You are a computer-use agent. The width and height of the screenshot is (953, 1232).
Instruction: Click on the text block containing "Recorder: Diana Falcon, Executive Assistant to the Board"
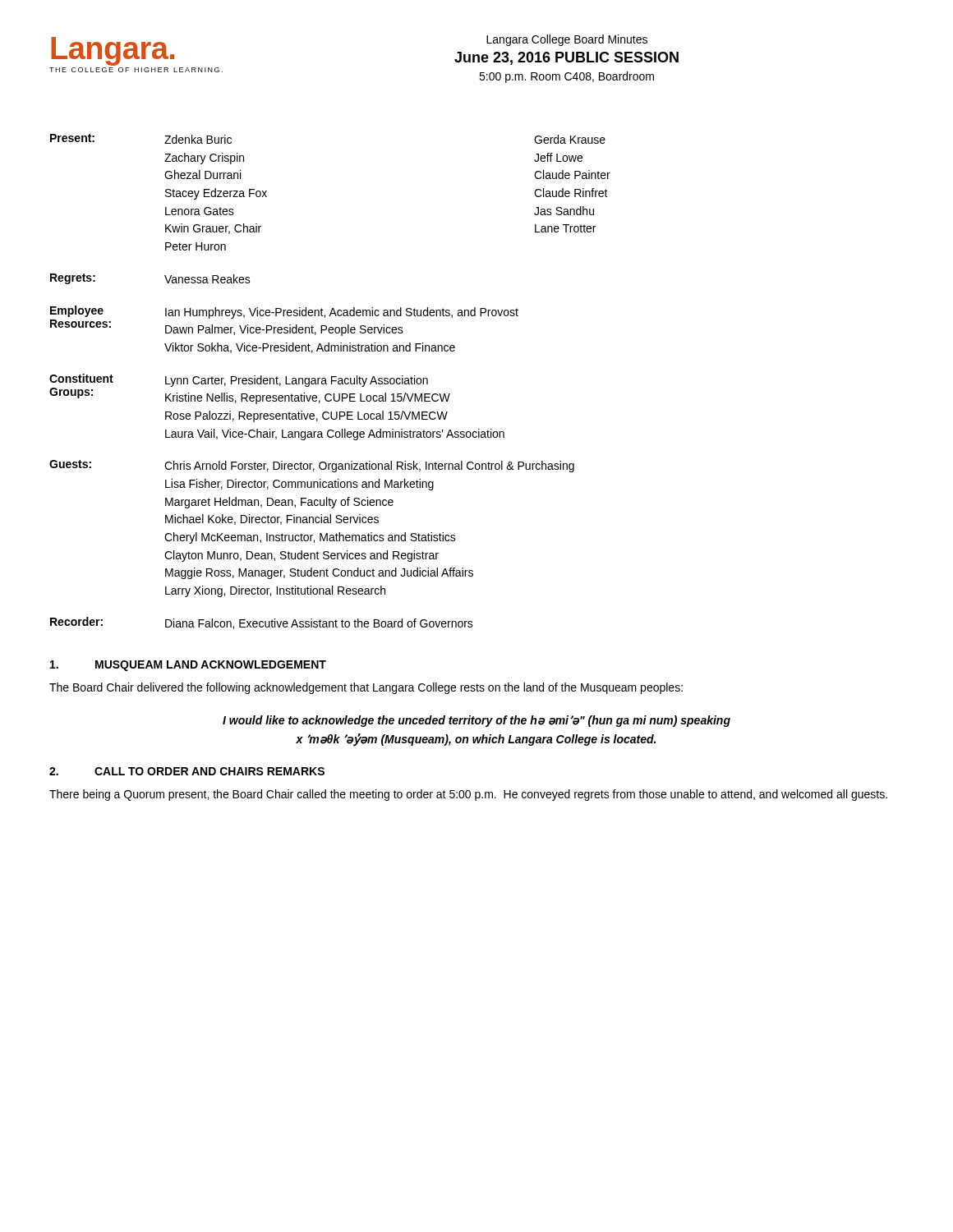coord(476,624)
